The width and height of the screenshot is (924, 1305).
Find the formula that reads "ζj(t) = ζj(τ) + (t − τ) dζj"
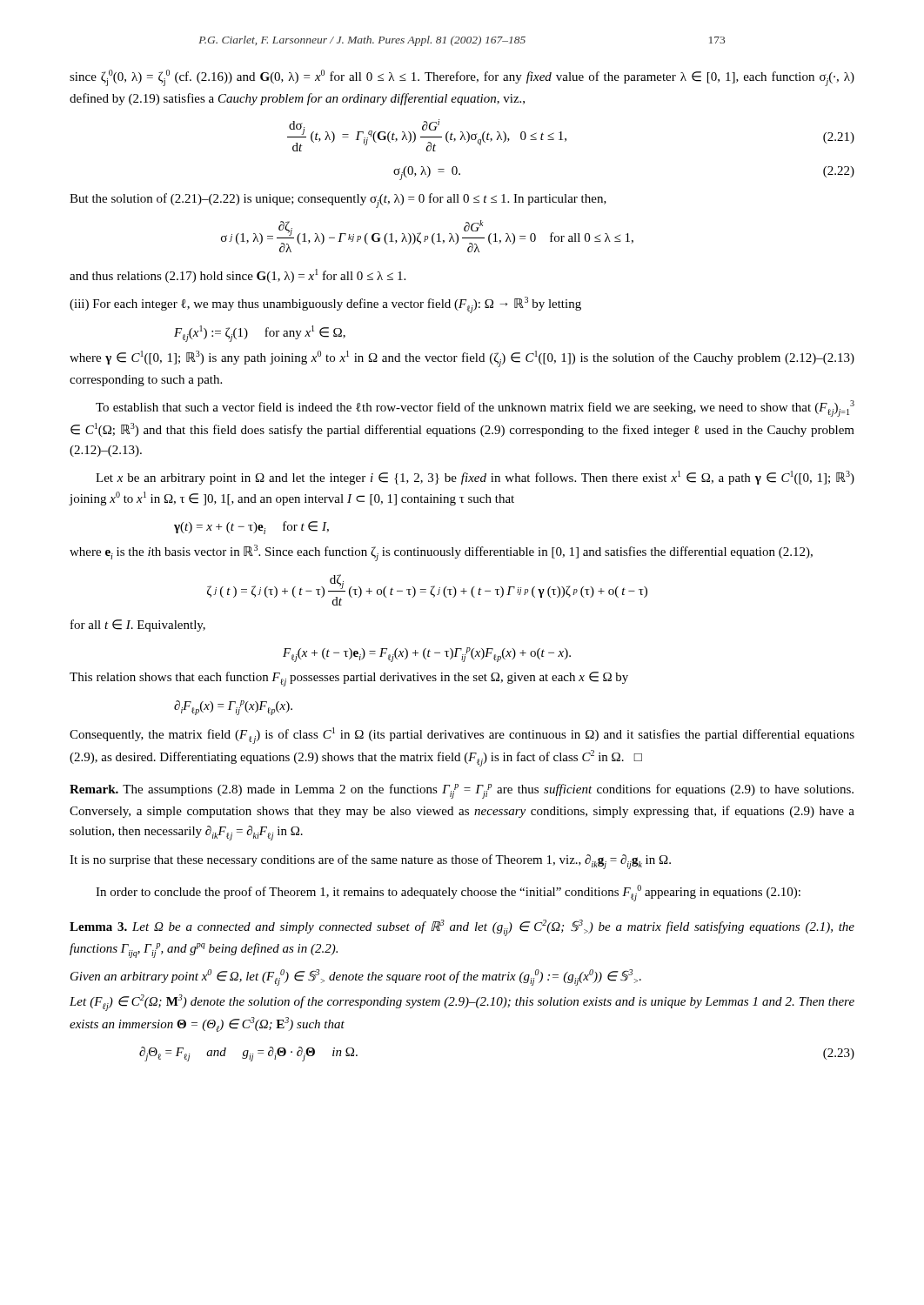(x=427, y=591)
